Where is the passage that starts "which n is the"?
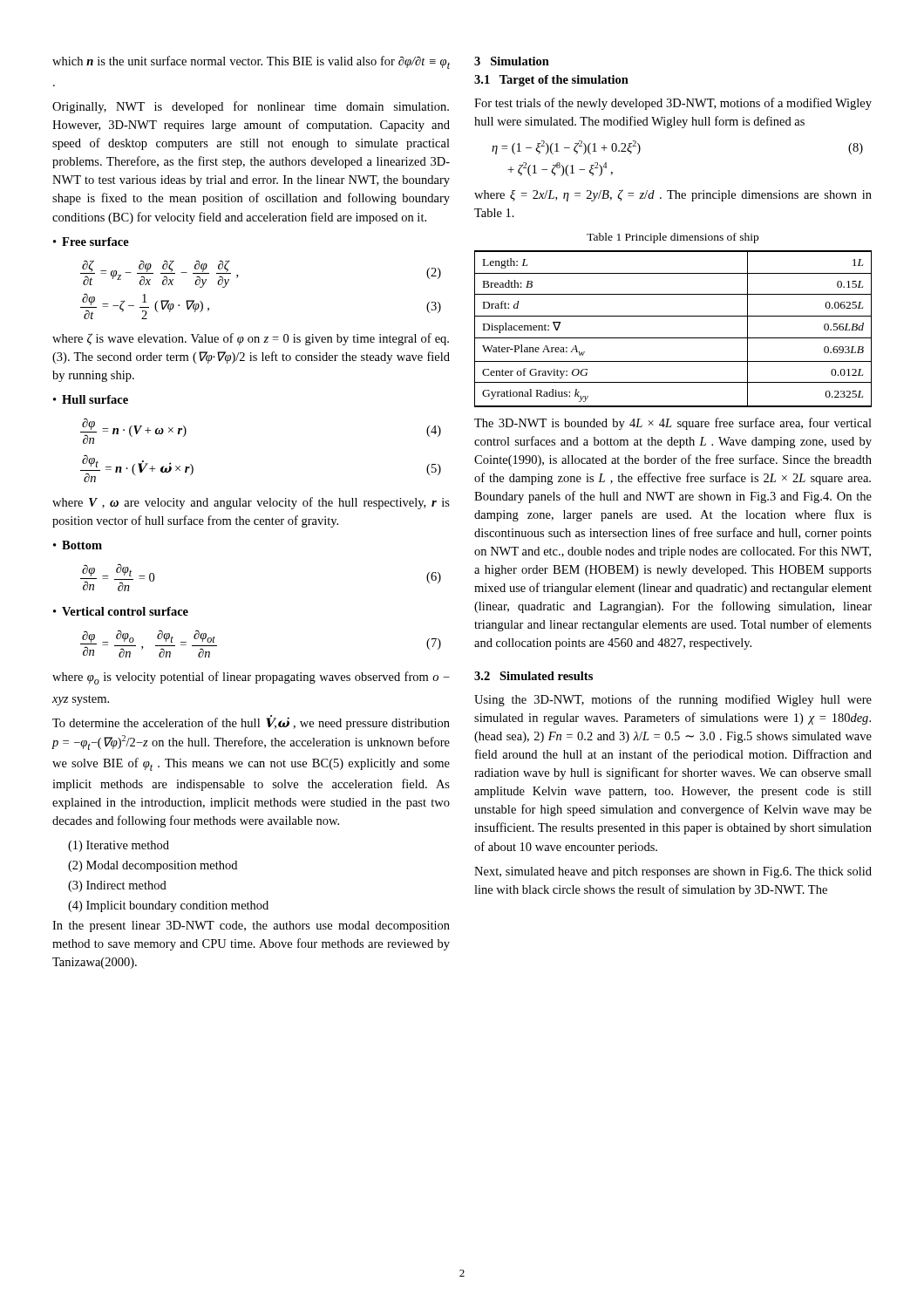The image size is (924, 1308). coord(251,72)
